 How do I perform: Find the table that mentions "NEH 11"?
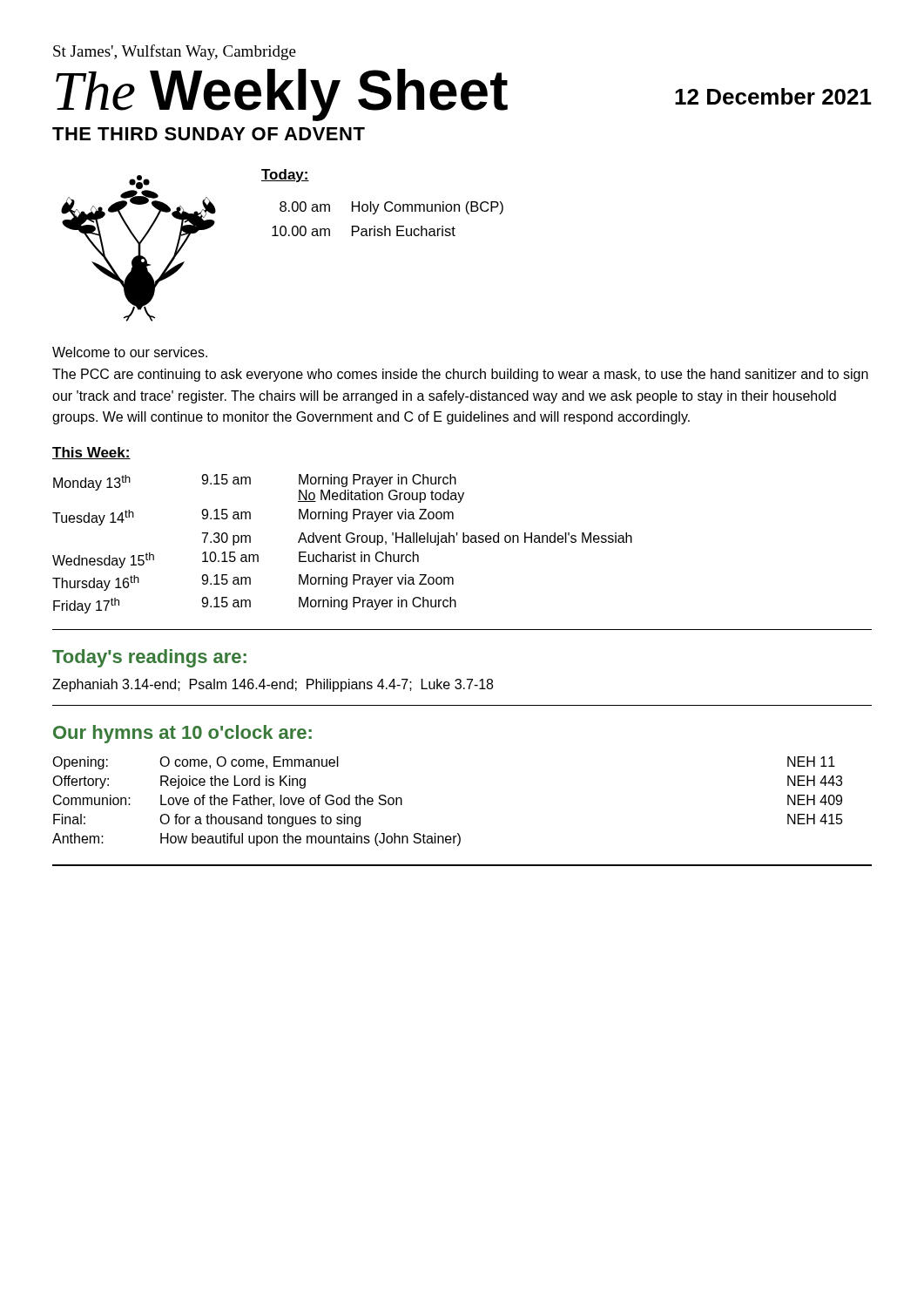click(x=462, y=800)
